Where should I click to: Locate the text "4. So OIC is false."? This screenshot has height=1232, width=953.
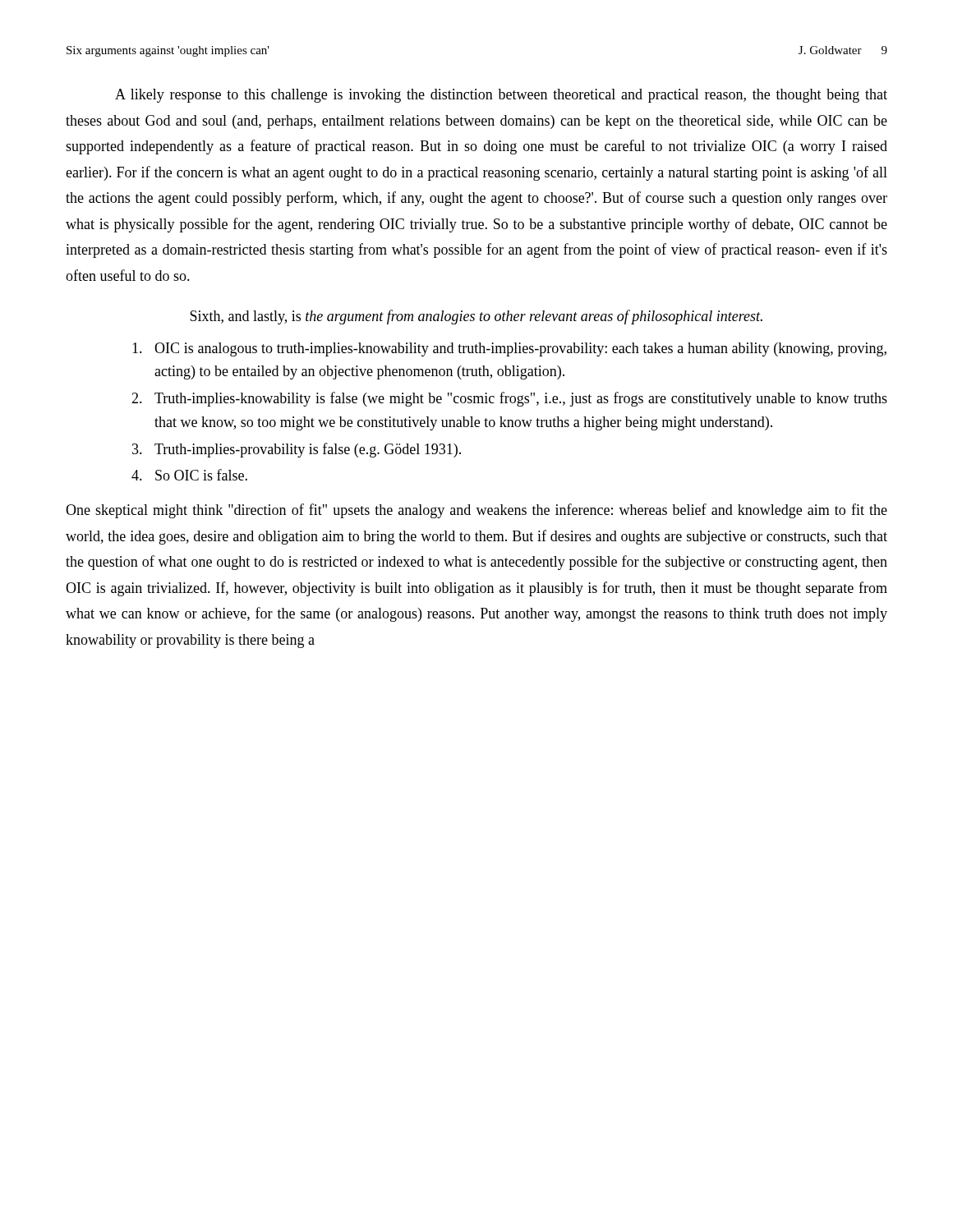189,475
